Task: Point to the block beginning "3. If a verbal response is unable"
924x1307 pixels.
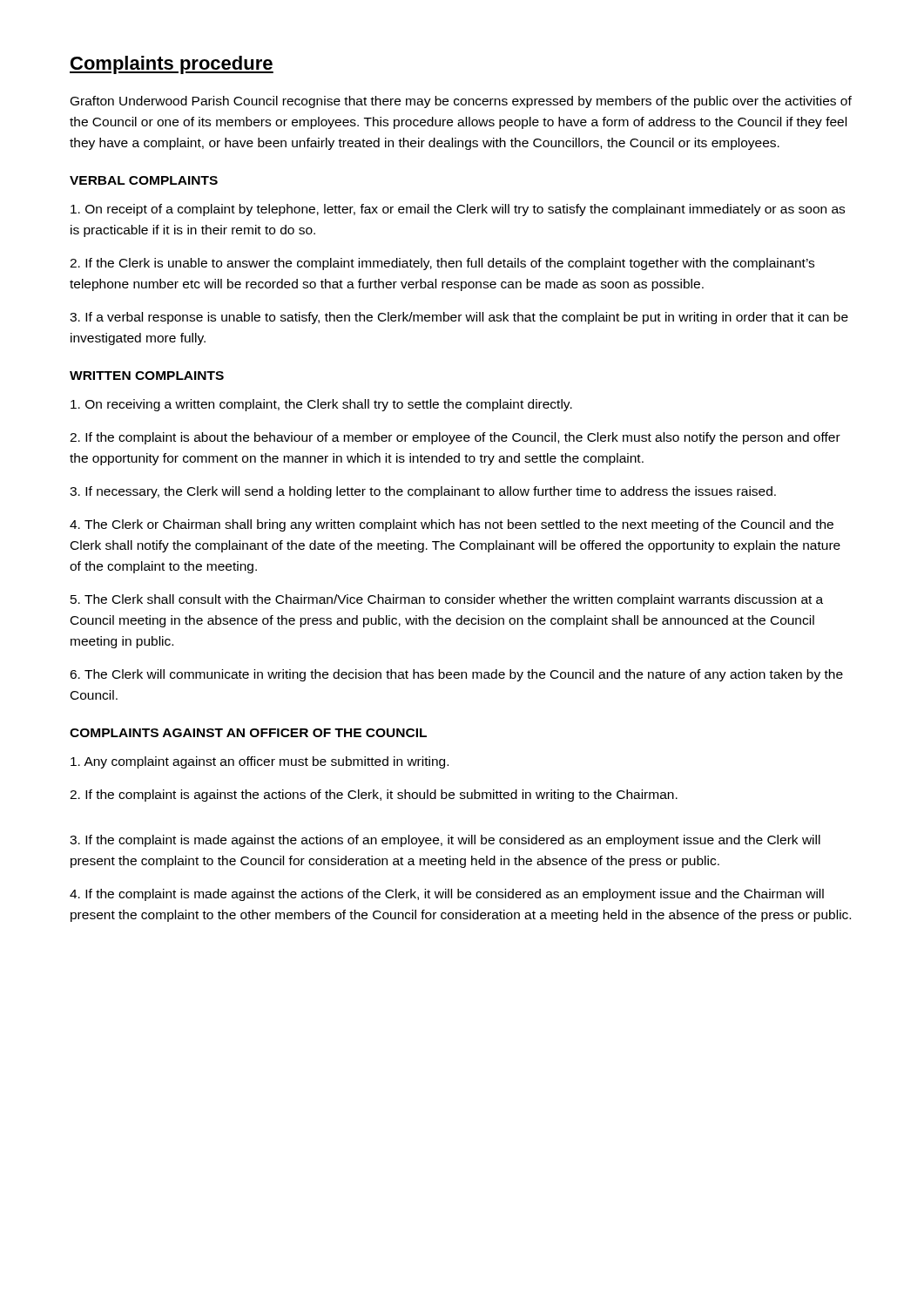Action: click(x=459, y=327)
